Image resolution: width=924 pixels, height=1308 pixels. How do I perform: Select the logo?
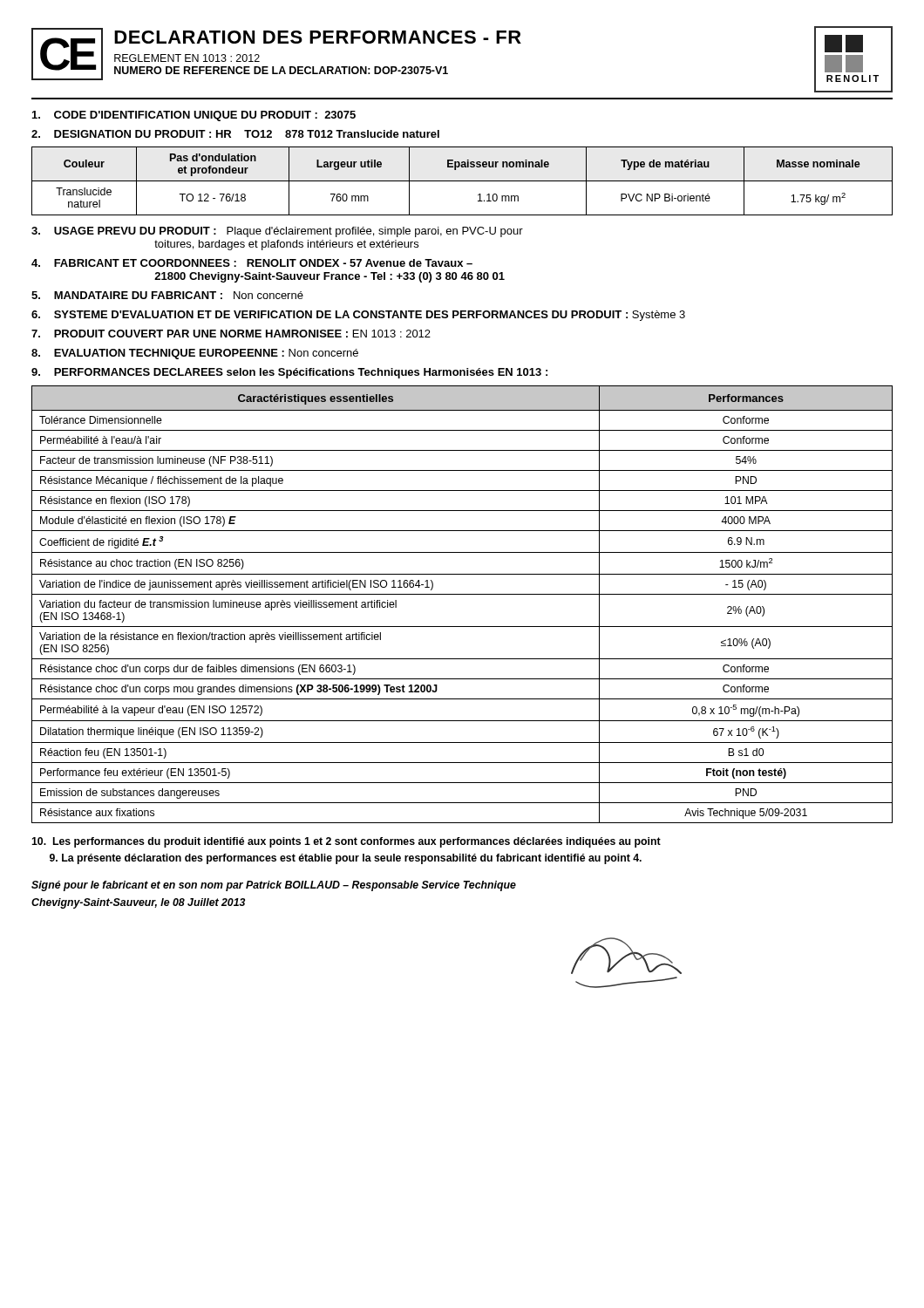tap(853, 59)
